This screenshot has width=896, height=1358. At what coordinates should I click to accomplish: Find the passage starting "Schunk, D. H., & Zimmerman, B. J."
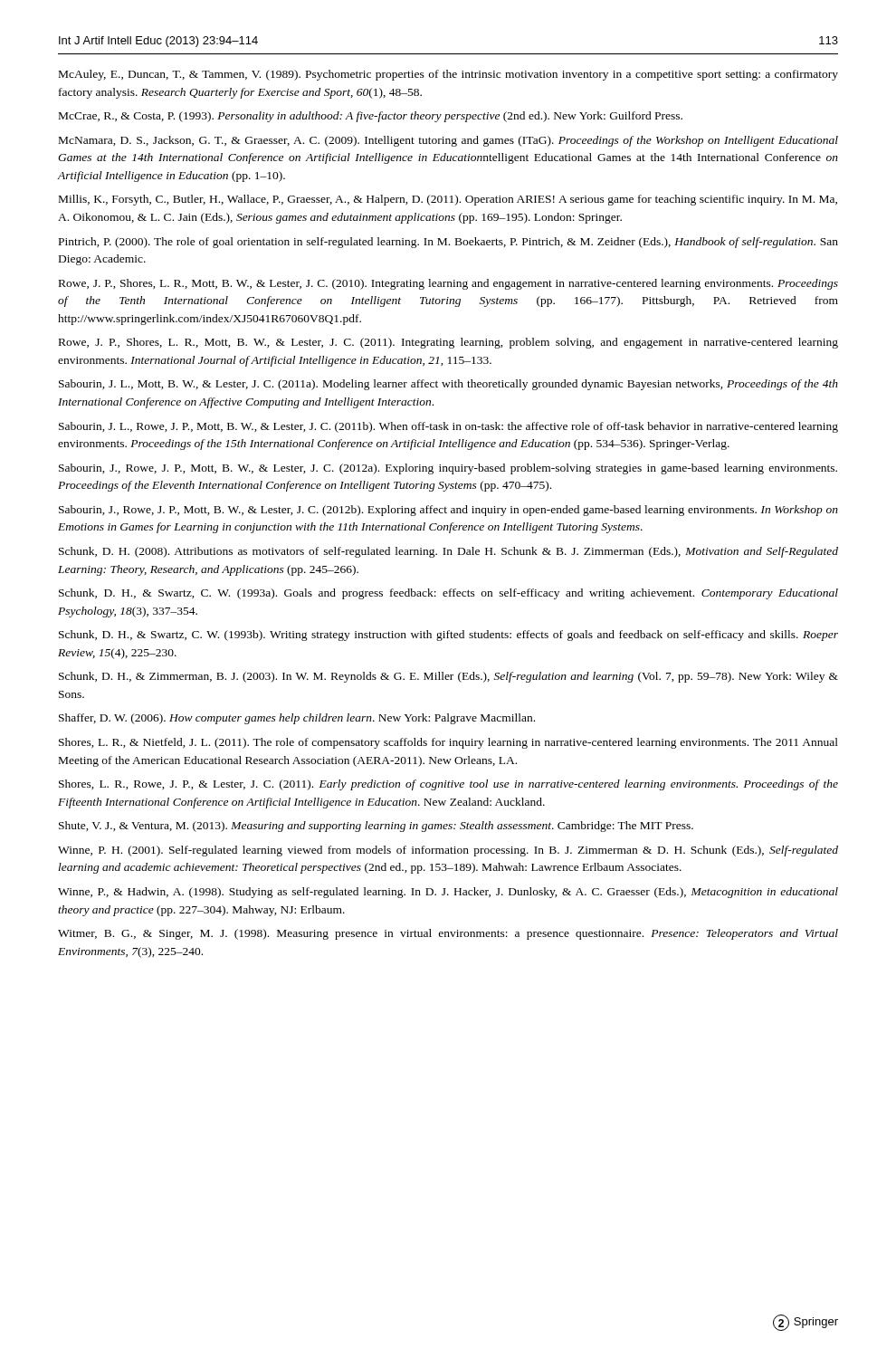pos(448,685)
